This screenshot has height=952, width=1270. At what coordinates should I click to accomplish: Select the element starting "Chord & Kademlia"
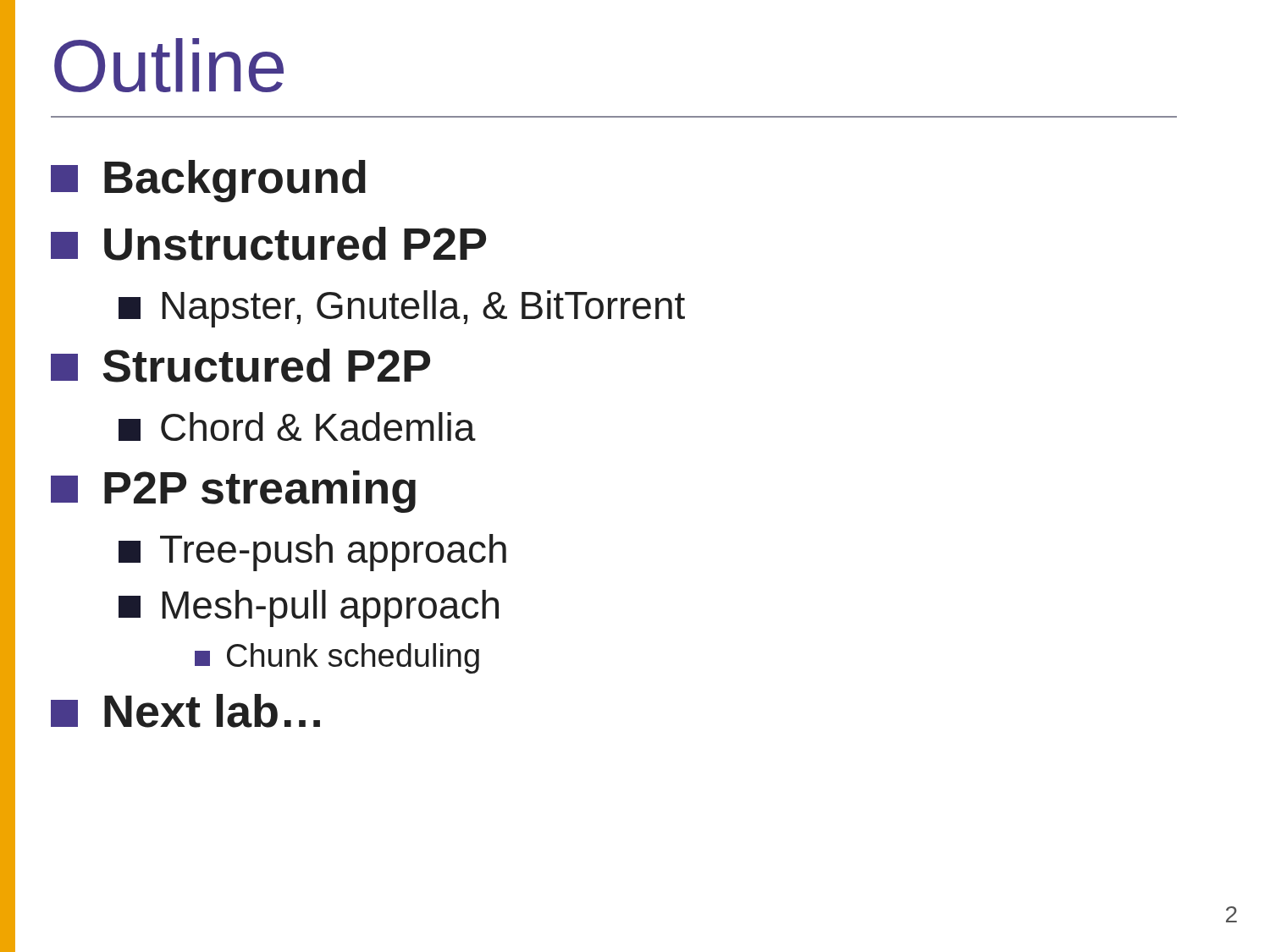pos(297,428)
